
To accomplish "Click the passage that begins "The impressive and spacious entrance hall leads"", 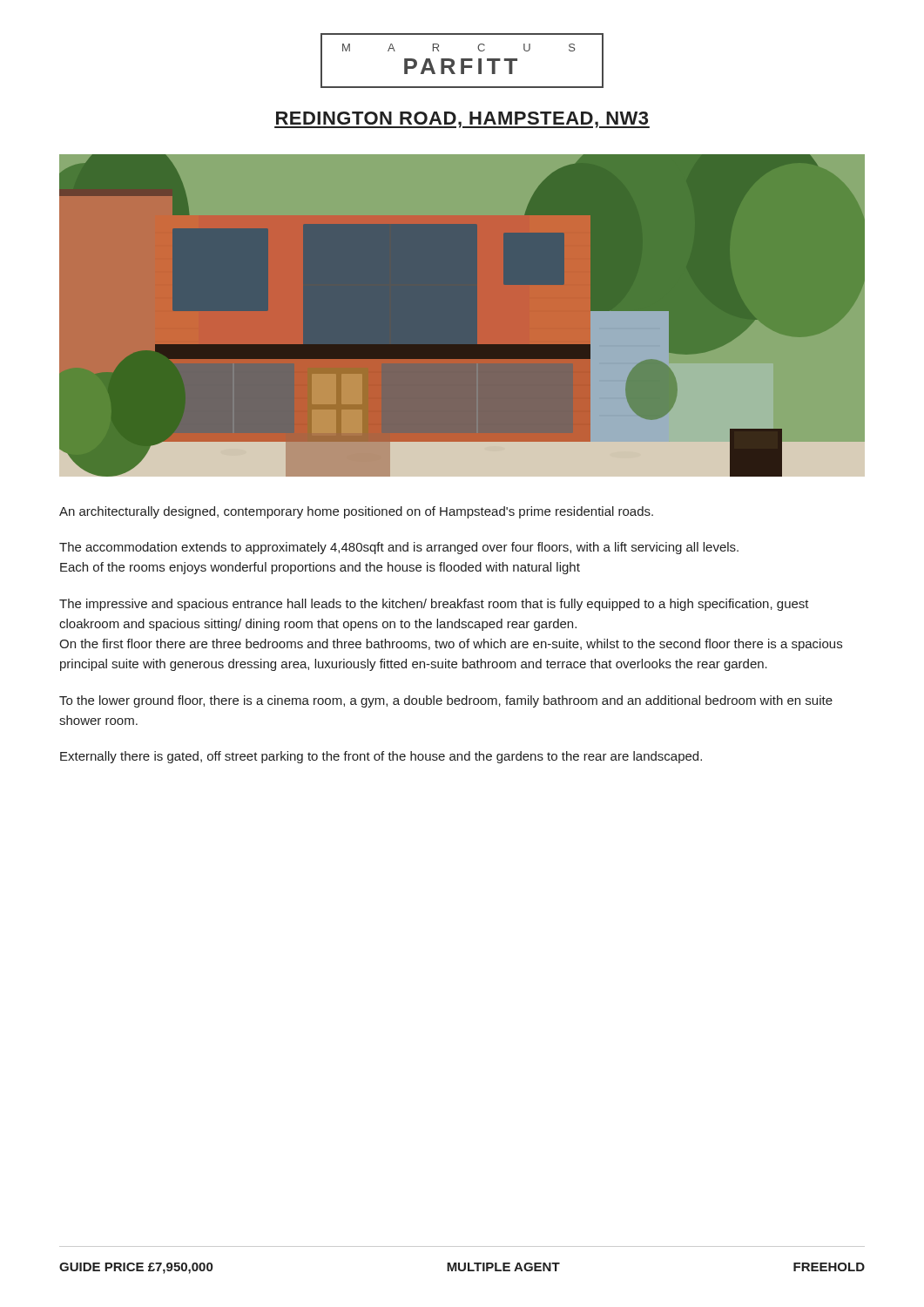I will point(451,634).
